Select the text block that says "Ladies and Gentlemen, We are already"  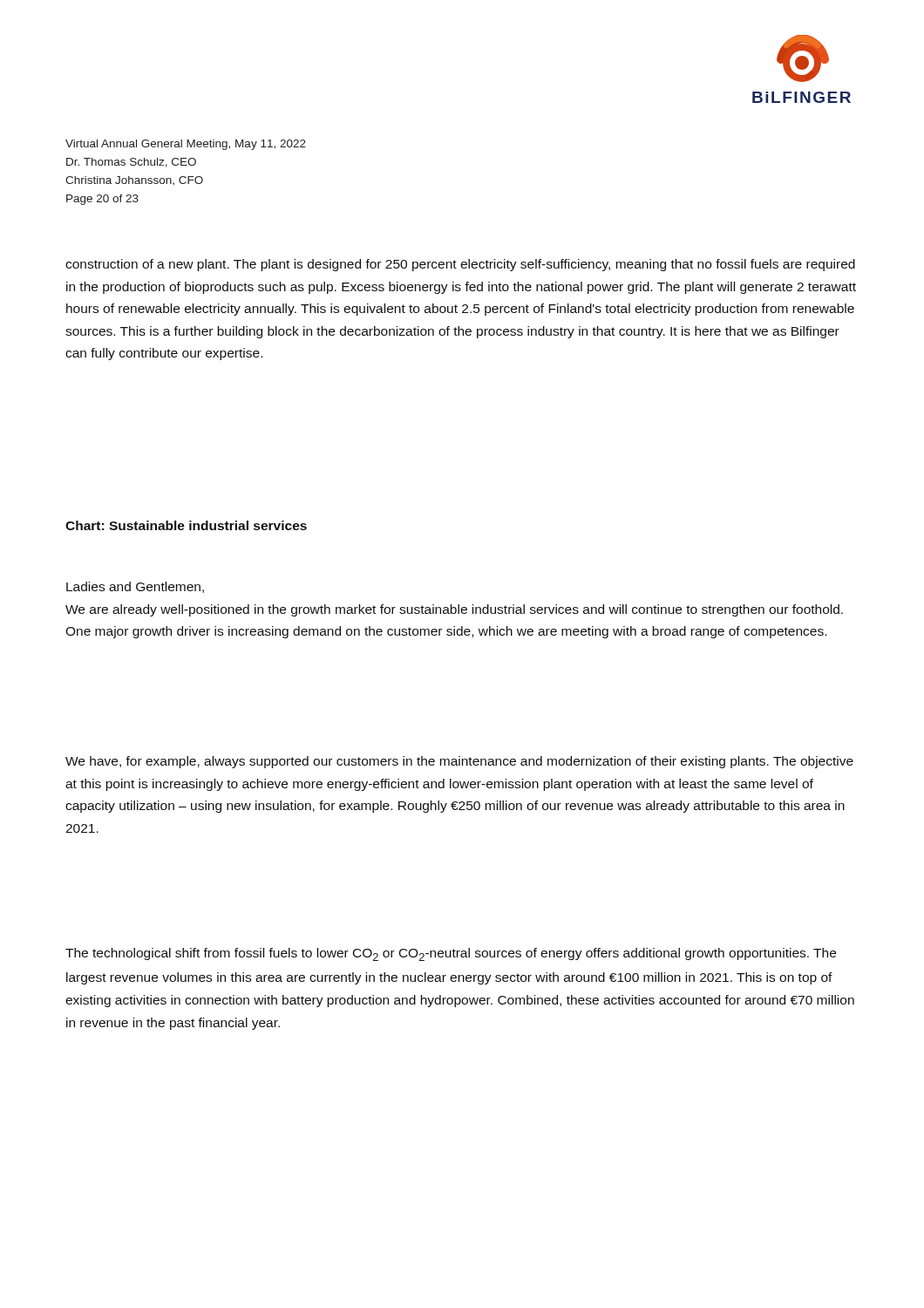455,609
